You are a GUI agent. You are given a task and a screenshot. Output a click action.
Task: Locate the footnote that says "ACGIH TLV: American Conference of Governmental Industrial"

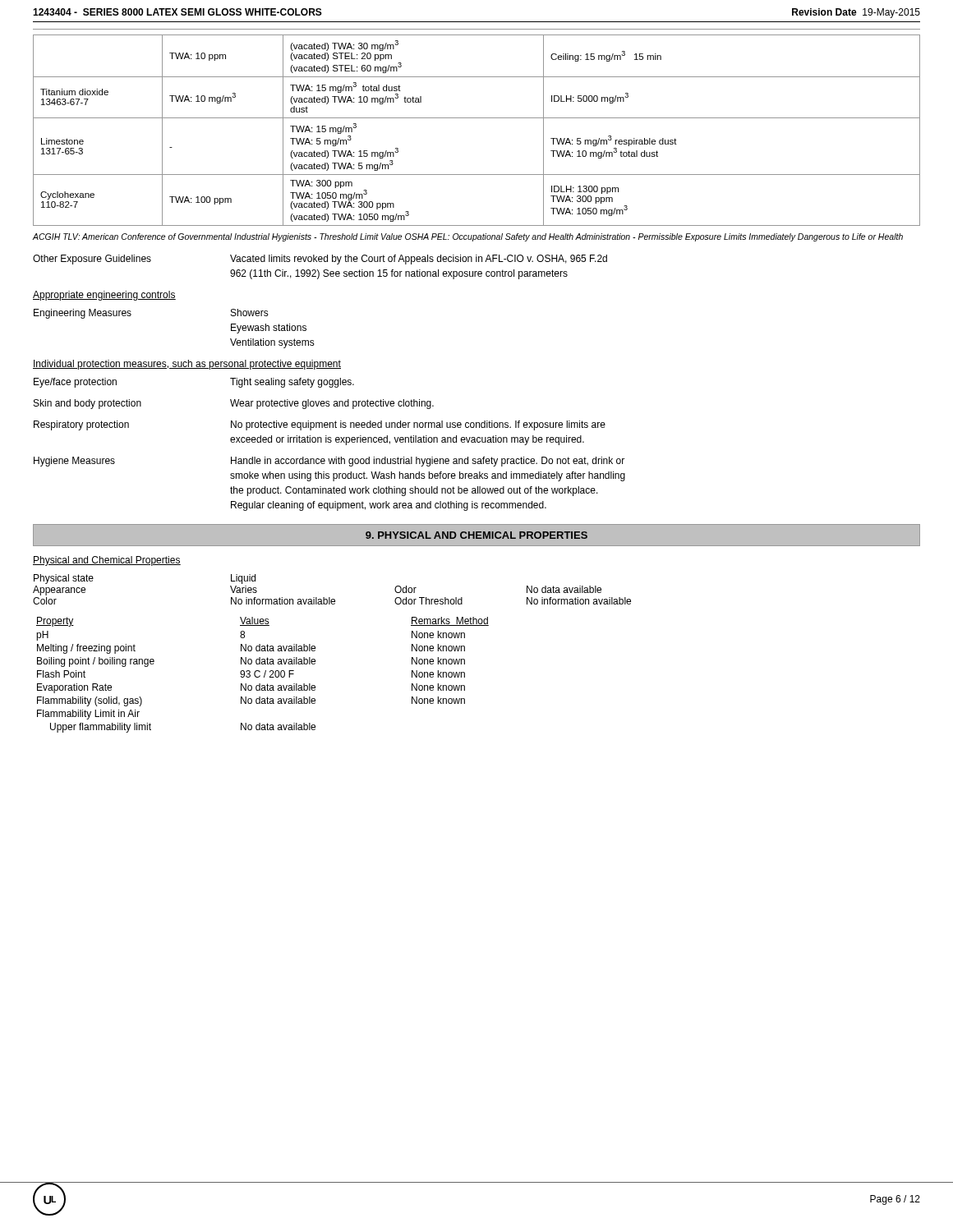[476, 237]
